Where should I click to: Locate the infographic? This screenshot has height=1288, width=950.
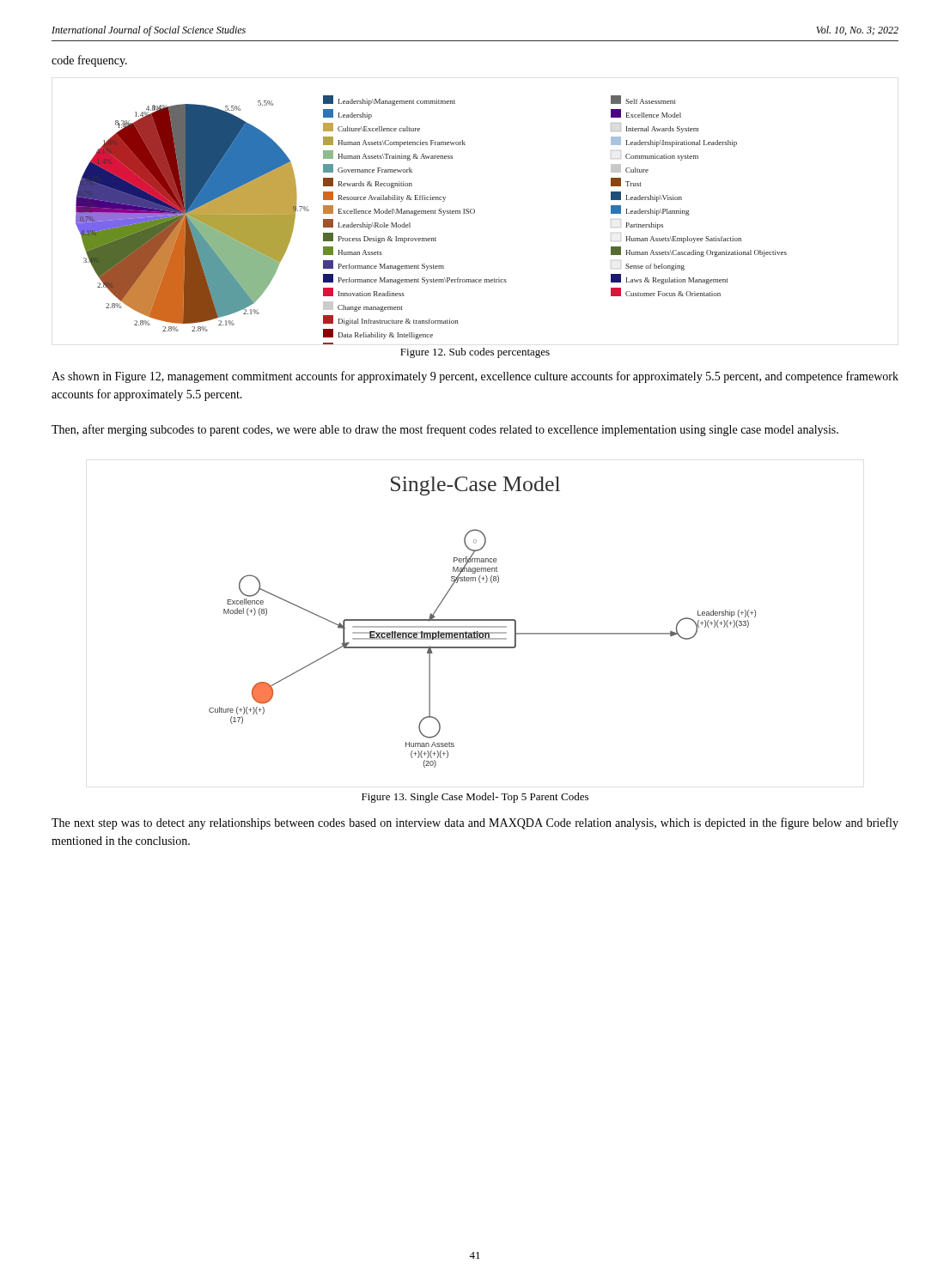pos(475,623)
